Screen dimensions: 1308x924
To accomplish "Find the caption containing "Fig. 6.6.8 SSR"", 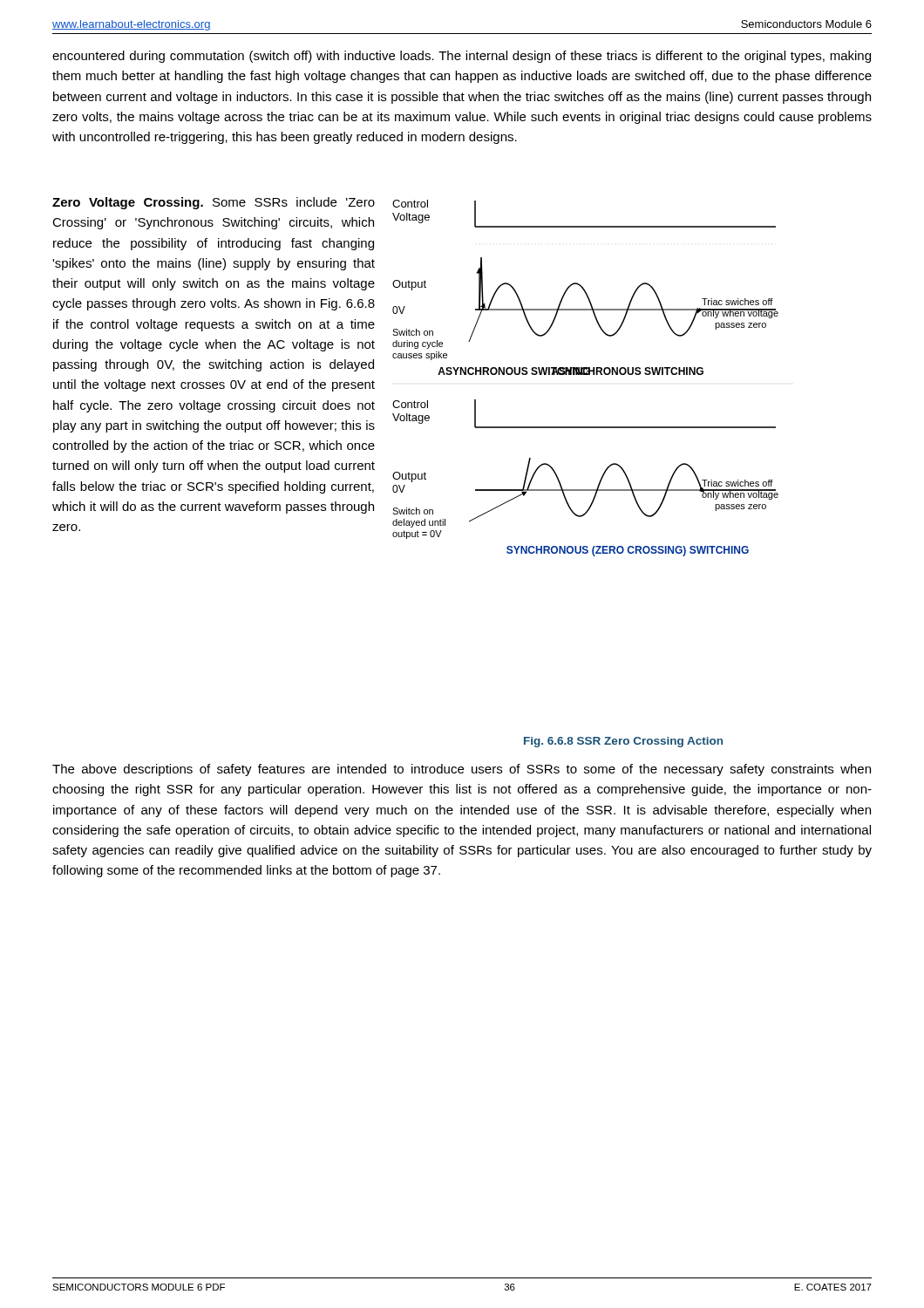I will (623, 741).
